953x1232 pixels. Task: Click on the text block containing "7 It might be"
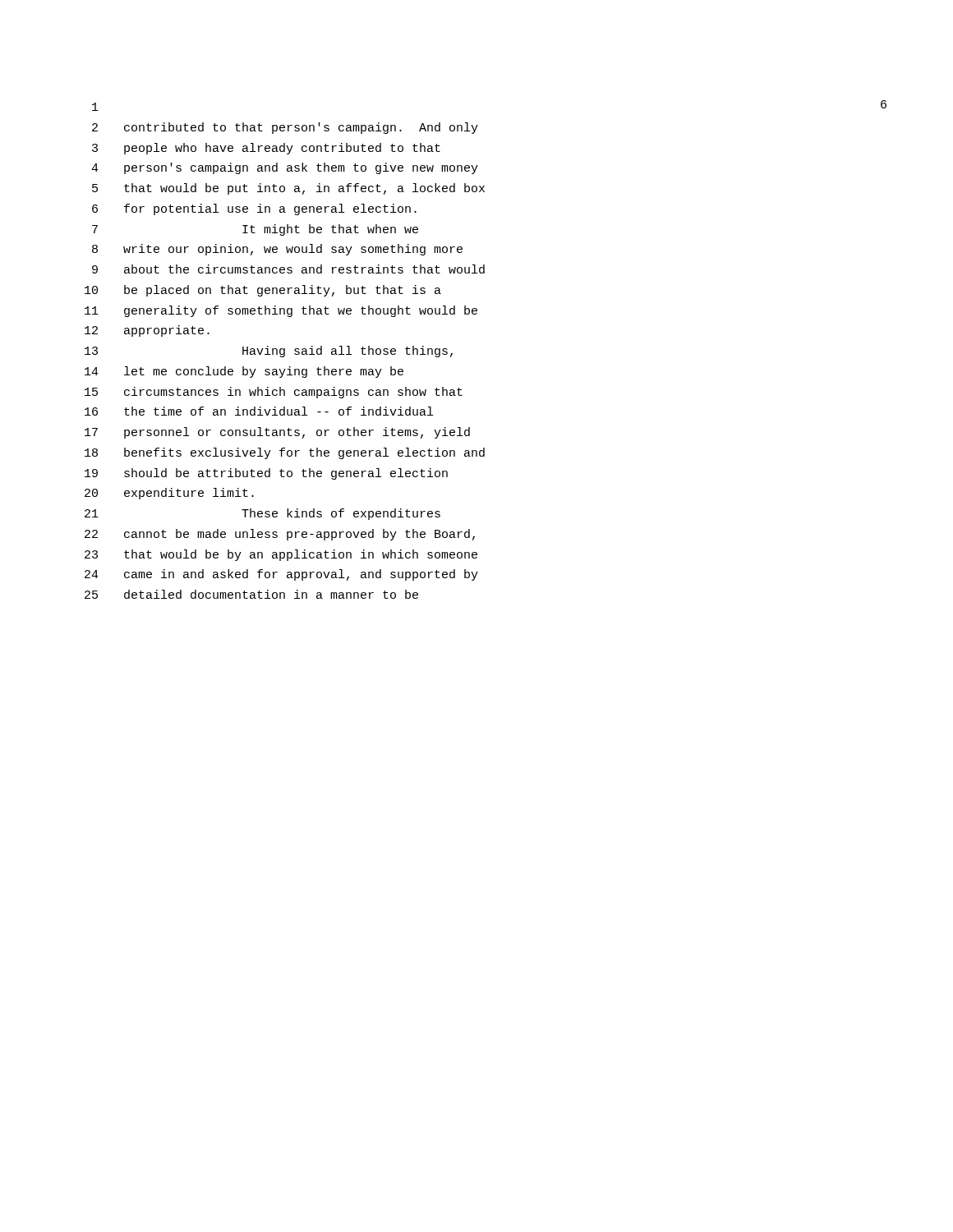coord(255,230)
